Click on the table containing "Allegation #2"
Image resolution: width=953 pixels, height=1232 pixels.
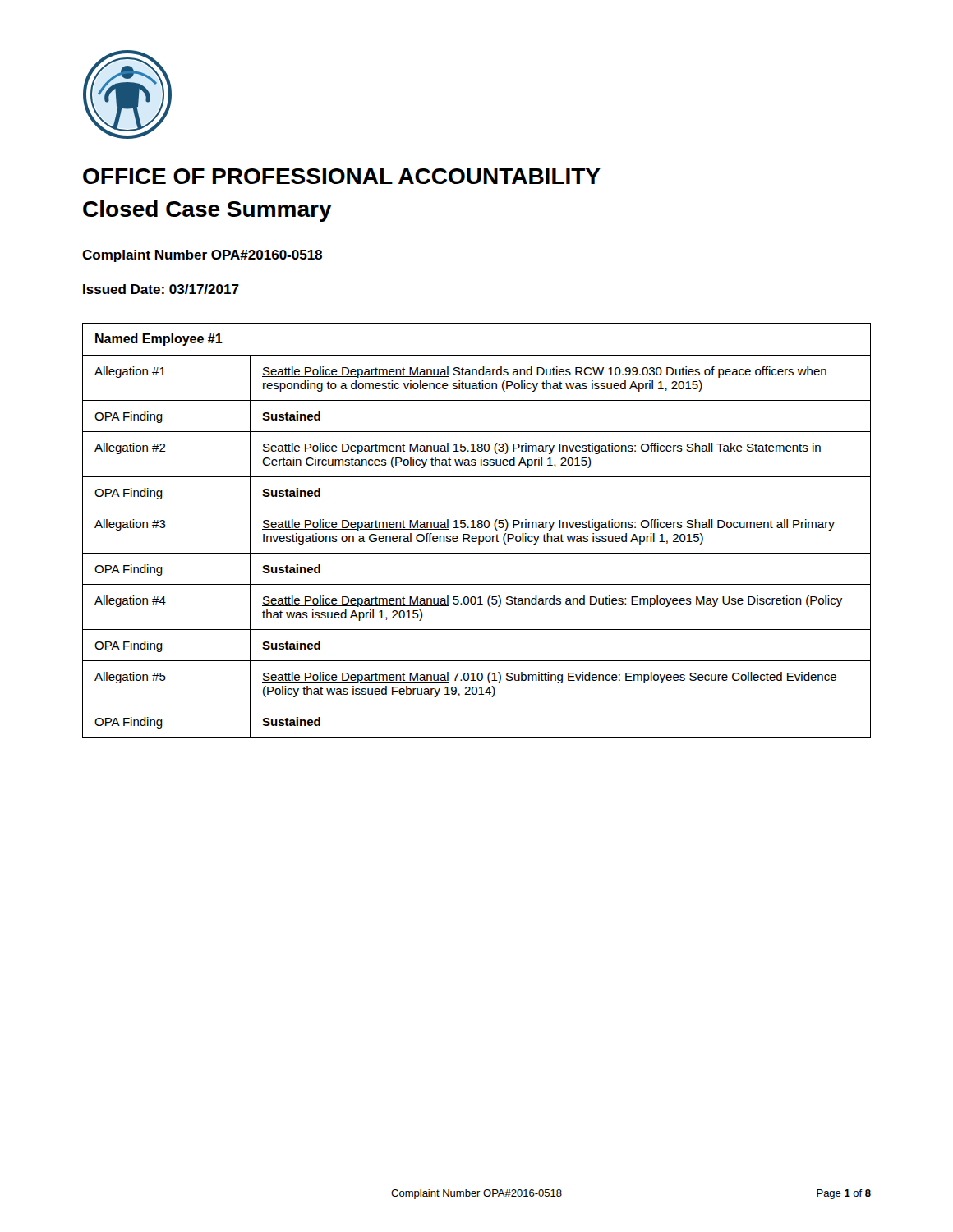point(476,530)
